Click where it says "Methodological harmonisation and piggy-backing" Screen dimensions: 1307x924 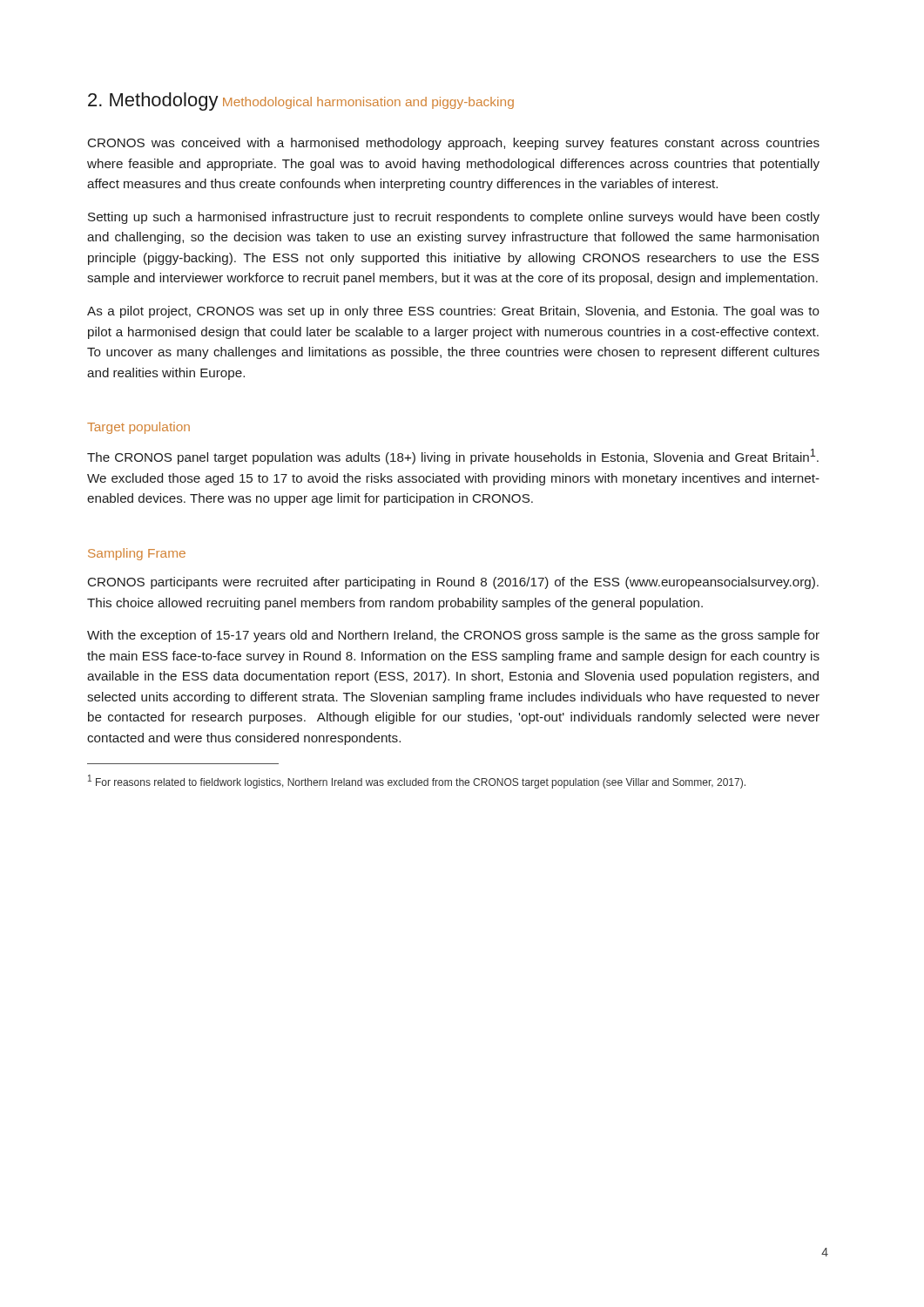pyautogui.click(x=368, y=102)
